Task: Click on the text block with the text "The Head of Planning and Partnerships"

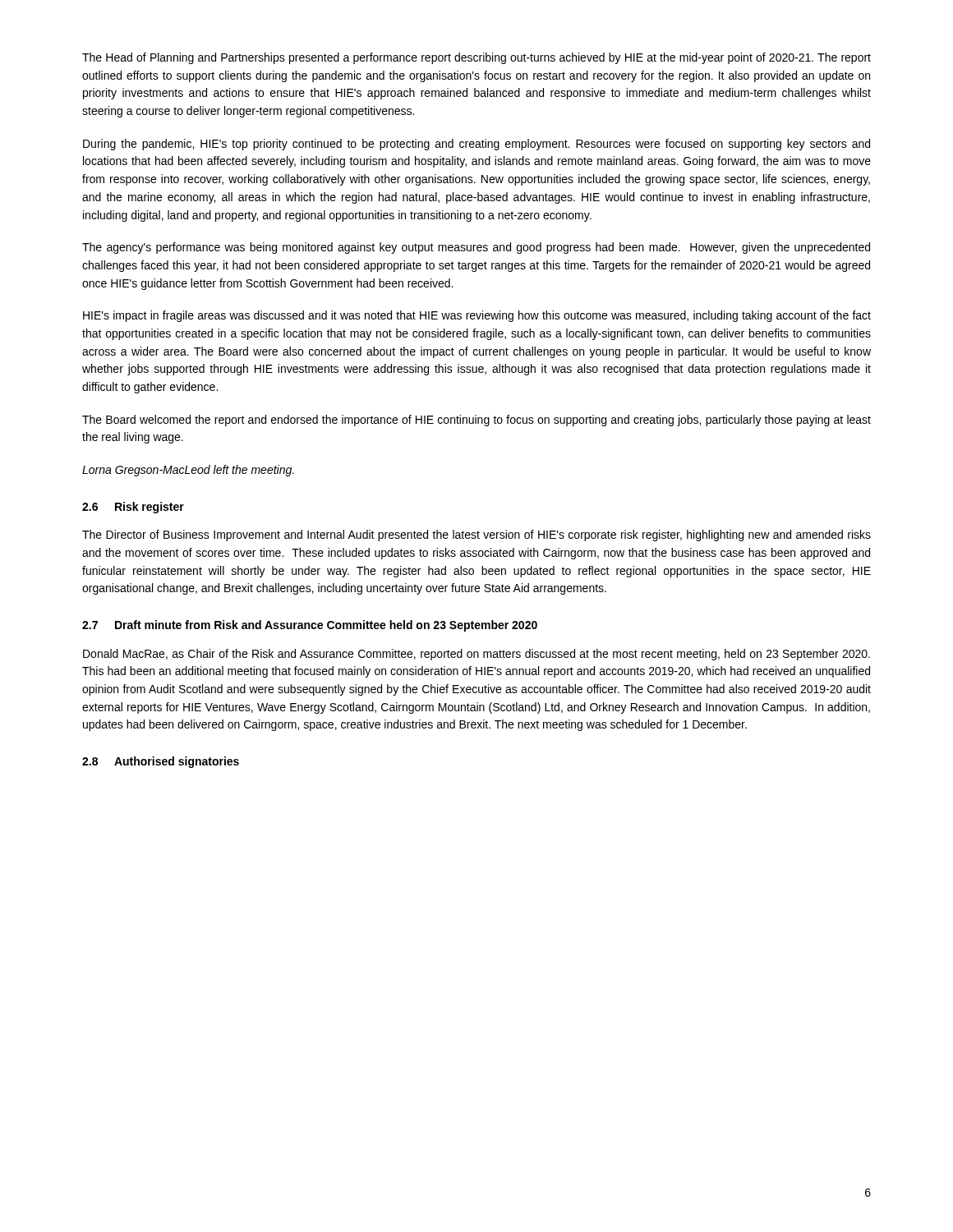Action: 476,84
